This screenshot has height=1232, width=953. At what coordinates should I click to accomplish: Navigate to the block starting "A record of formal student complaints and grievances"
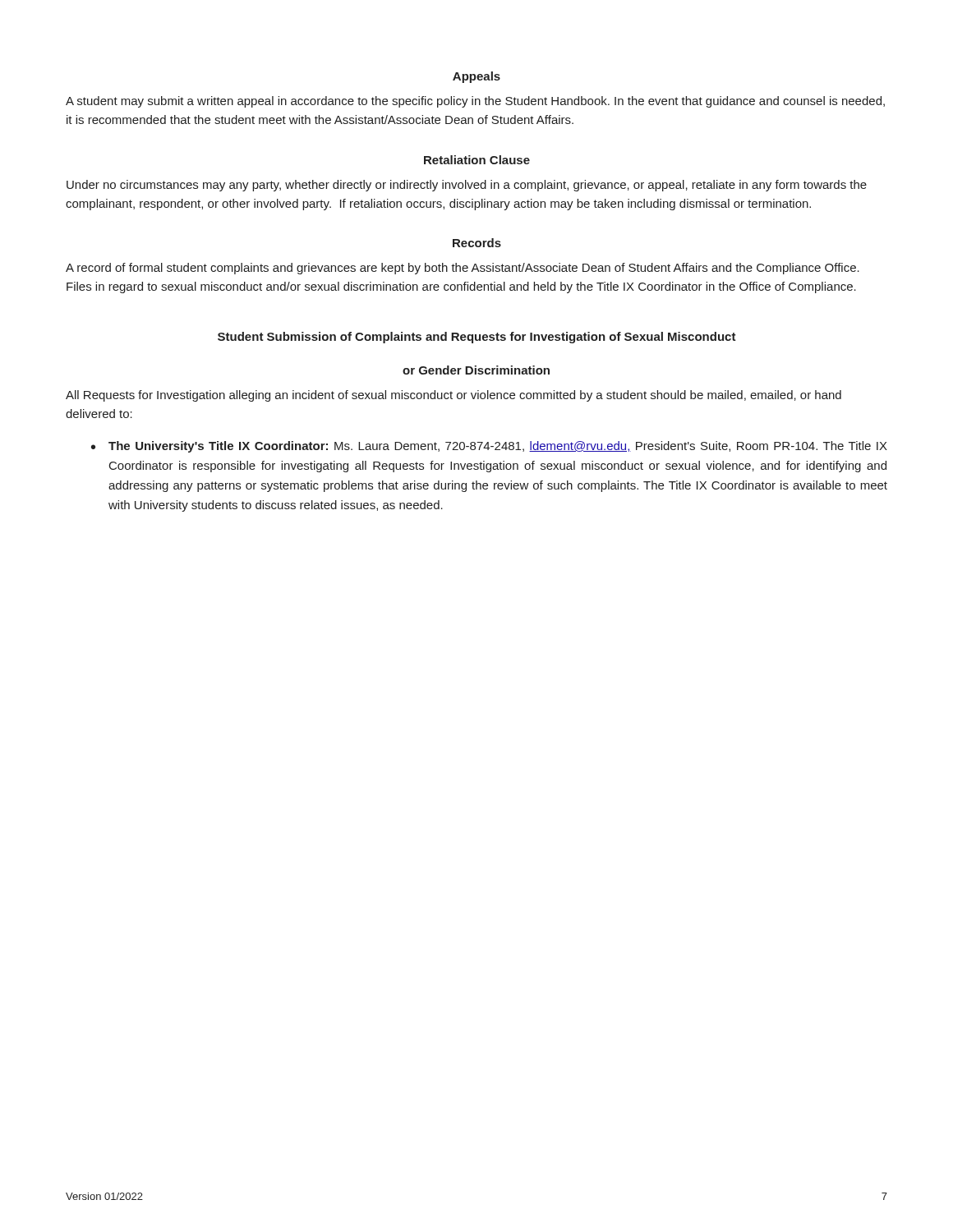tap(463, 277)
